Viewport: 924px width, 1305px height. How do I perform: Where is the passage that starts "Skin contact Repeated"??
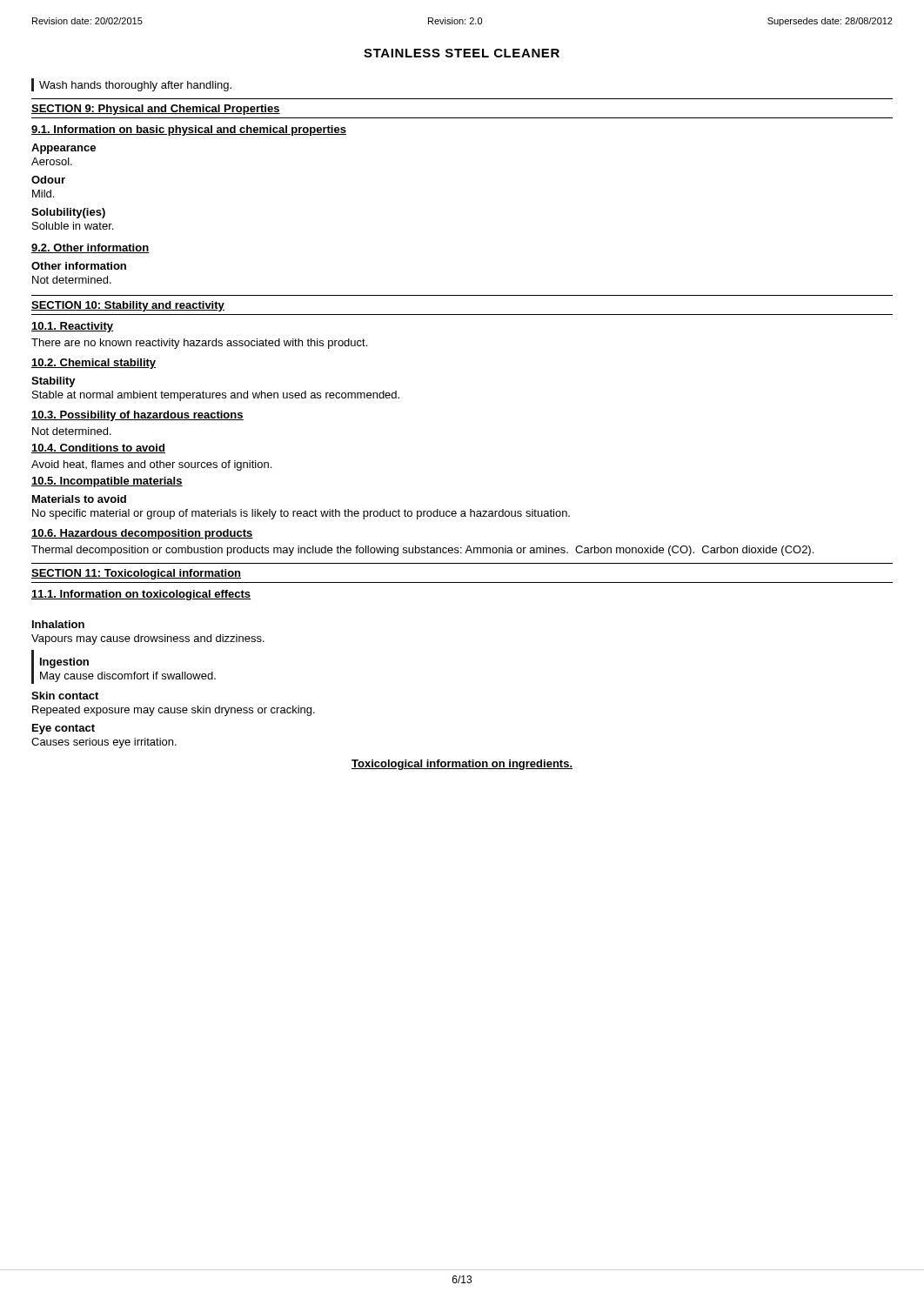coord(65,696)
